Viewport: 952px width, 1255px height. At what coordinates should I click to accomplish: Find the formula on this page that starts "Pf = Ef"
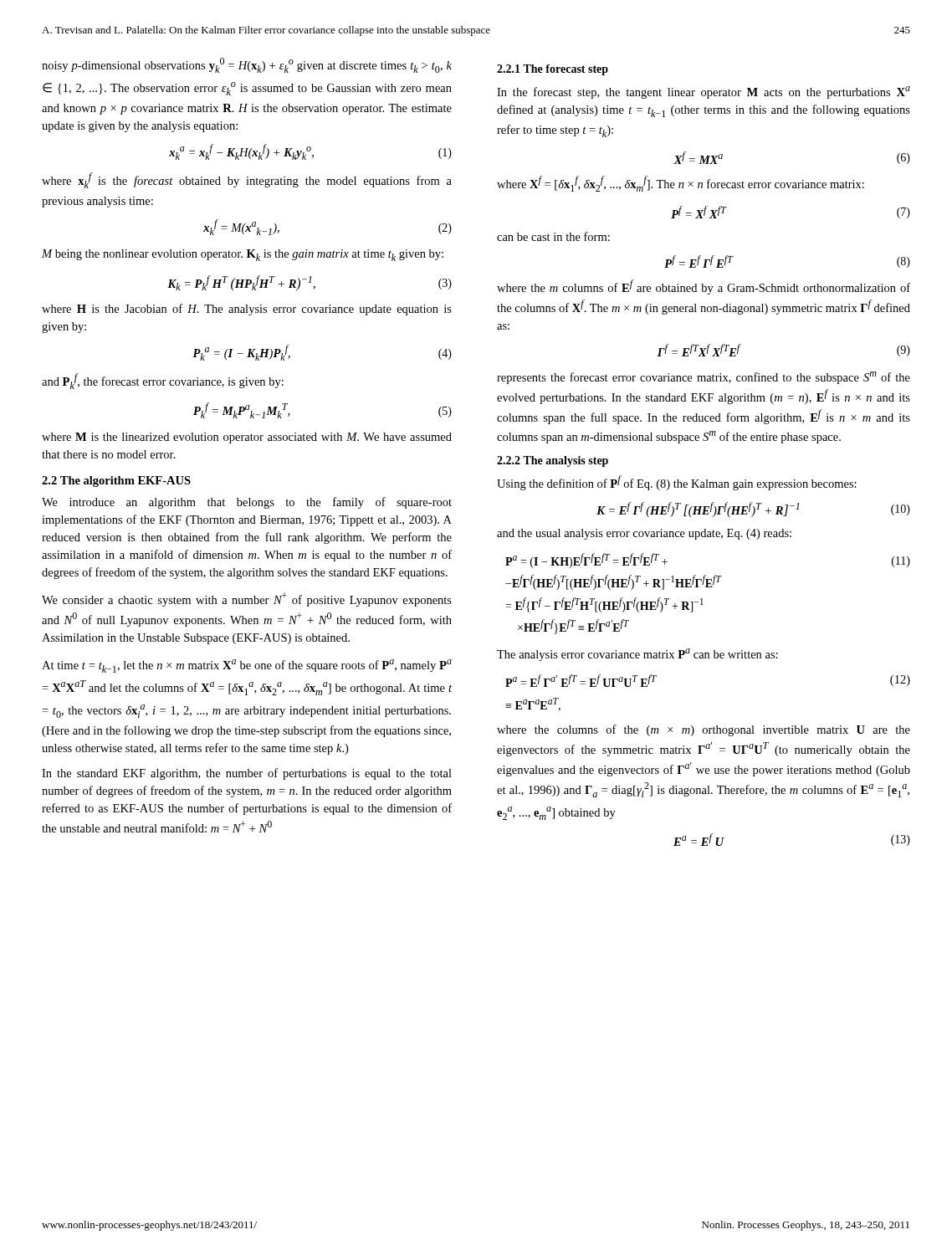[x=704, y=262]
